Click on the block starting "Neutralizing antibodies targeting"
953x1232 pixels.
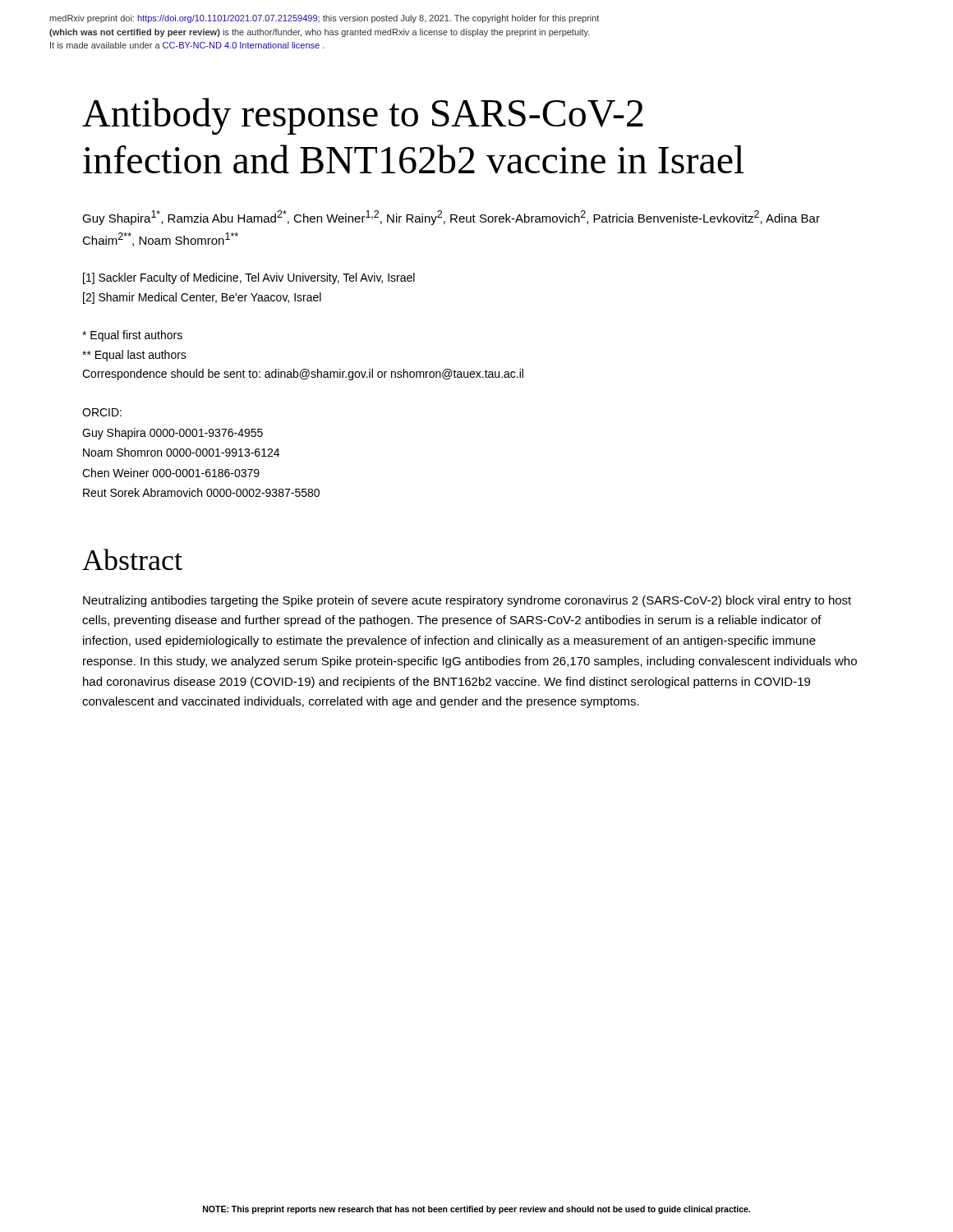click(x=470, y=651)
